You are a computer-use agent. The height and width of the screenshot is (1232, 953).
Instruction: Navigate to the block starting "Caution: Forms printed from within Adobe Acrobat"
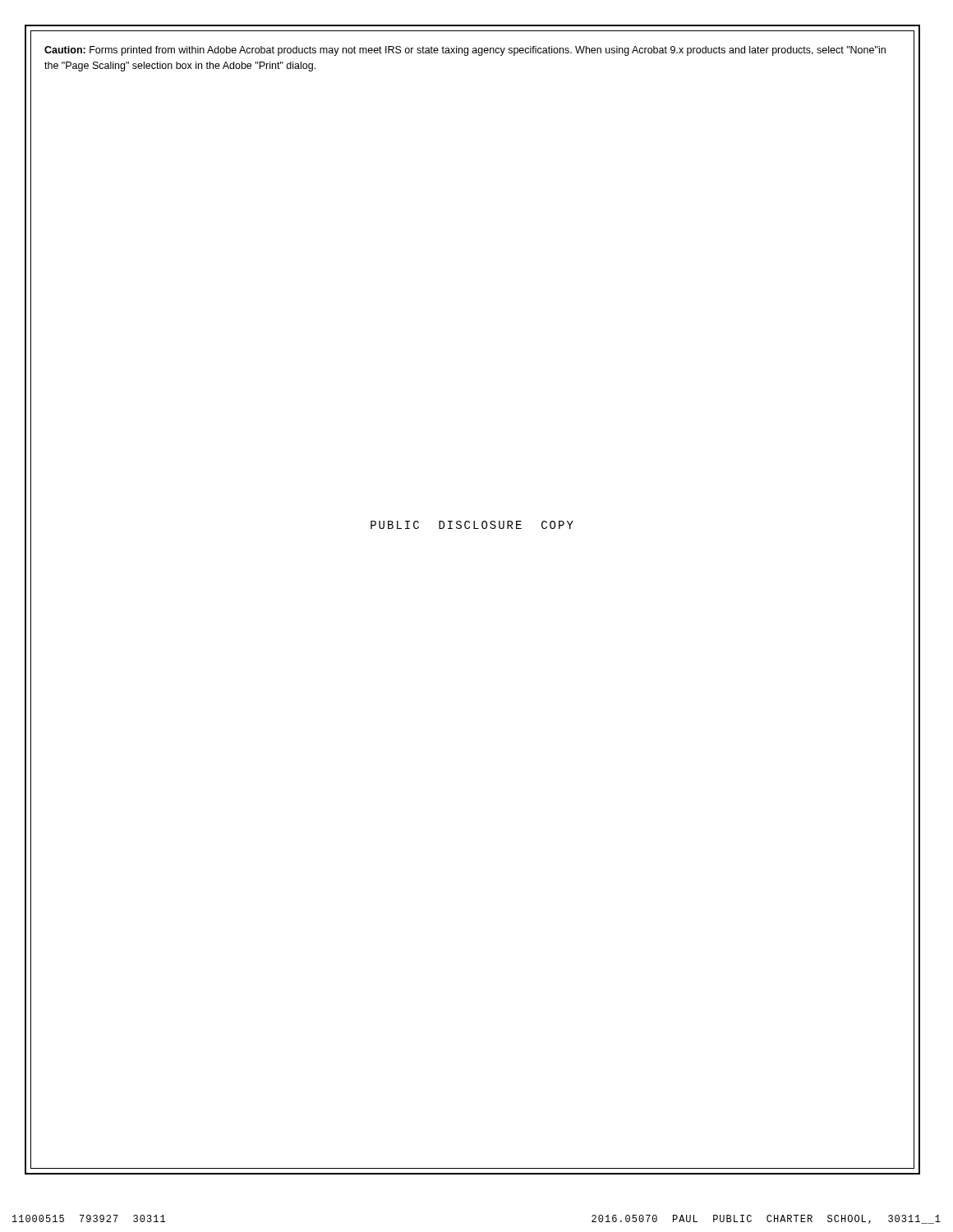pyautogui.click(x=465, y=58)
